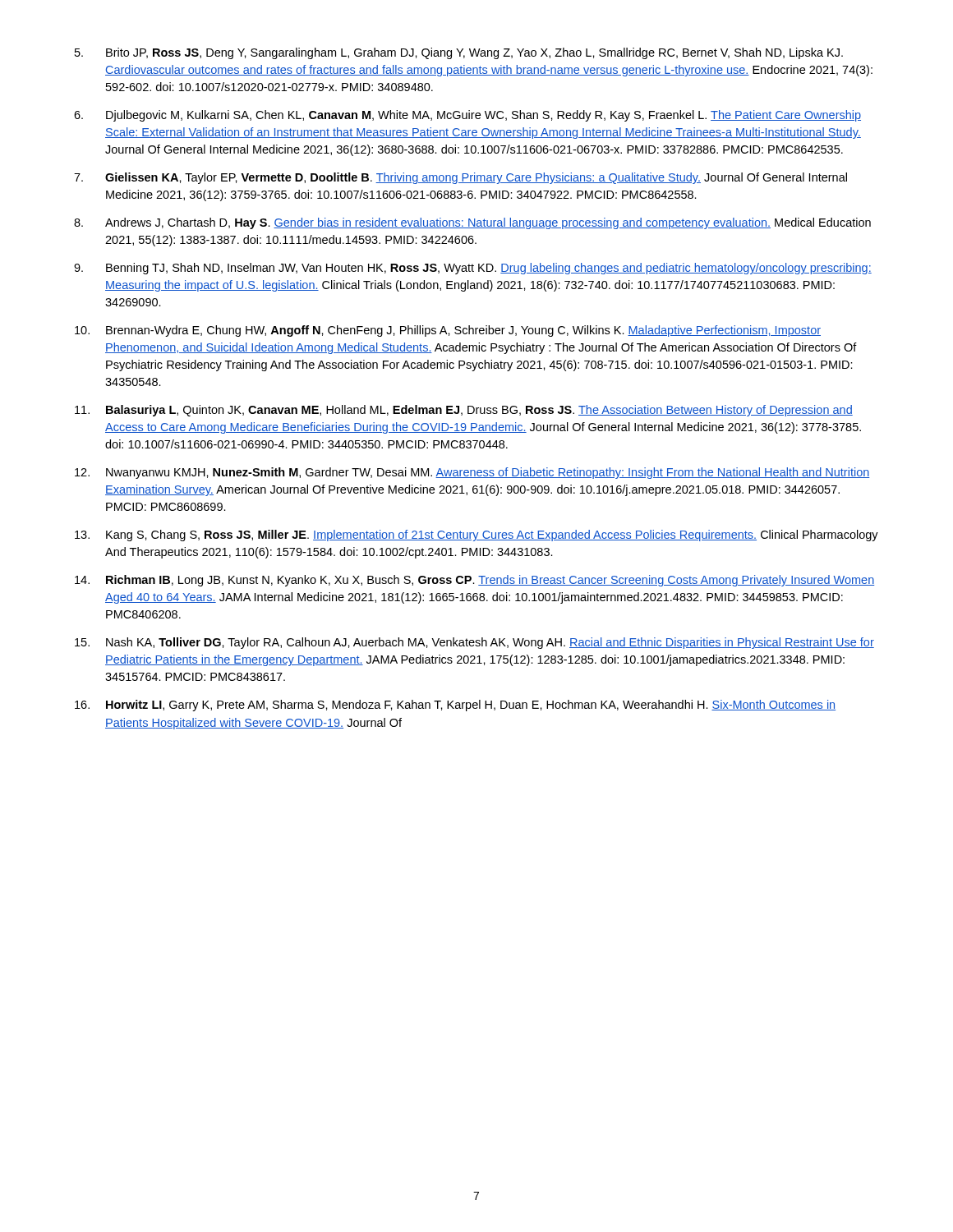
Task: Select the passage starting "6. Djulbegovic M, Kulkarni SA, Chen KL, Canavan"
Action: pos(476,133)
